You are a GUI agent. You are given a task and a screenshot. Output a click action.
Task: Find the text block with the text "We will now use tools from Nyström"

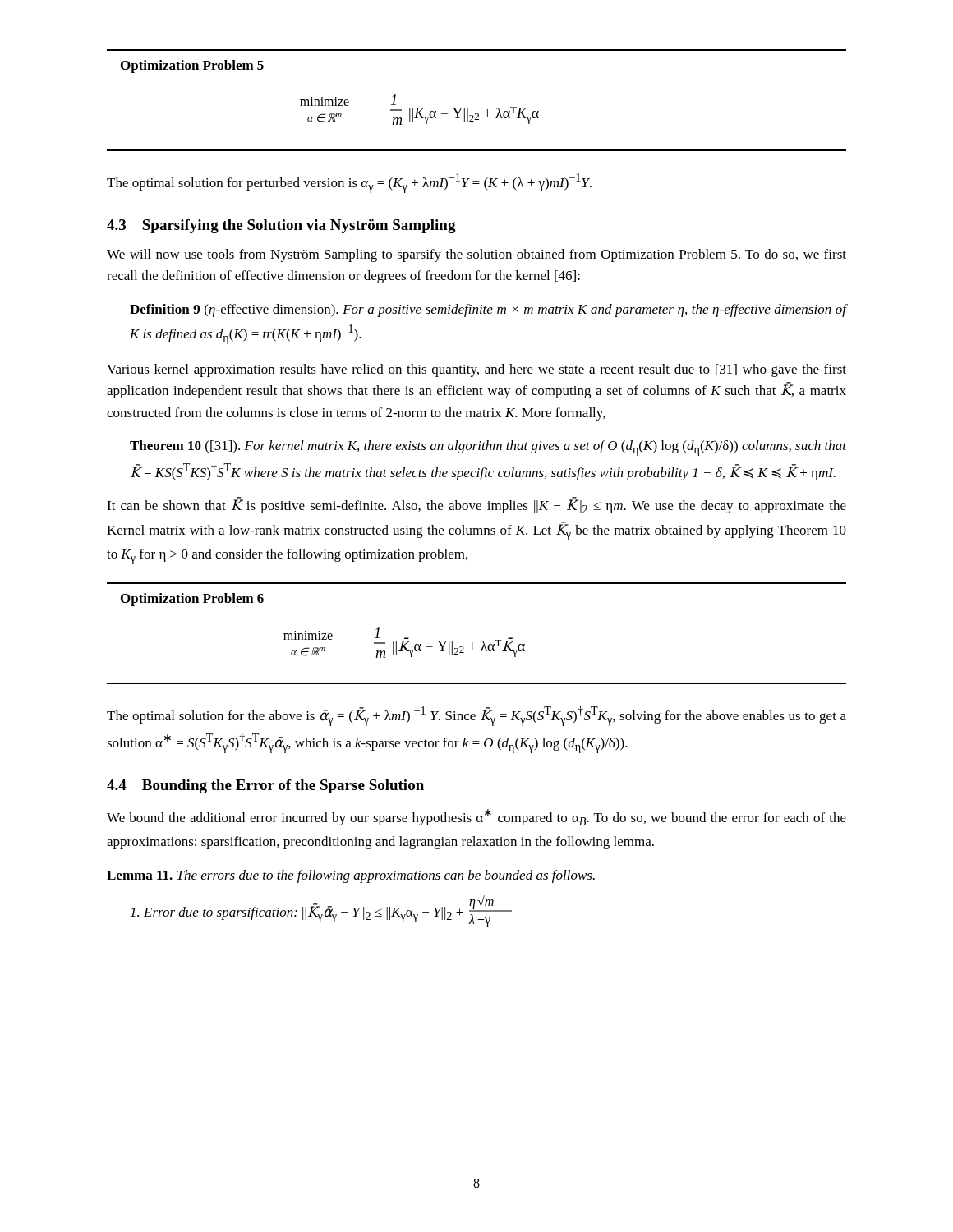476,265
